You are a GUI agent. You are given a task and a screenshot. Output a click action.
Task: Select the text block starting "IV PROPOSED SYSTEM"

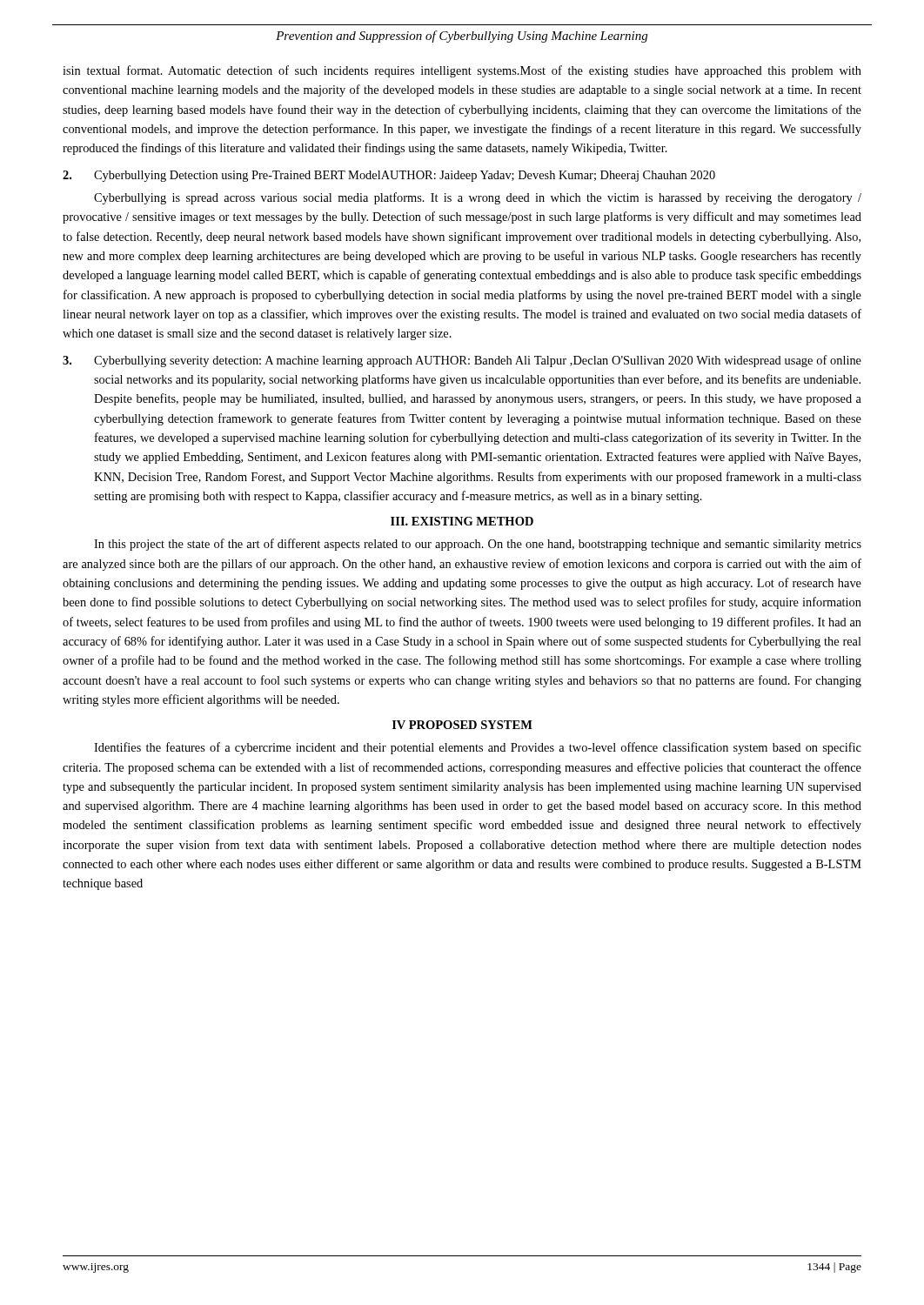[462, 725]
